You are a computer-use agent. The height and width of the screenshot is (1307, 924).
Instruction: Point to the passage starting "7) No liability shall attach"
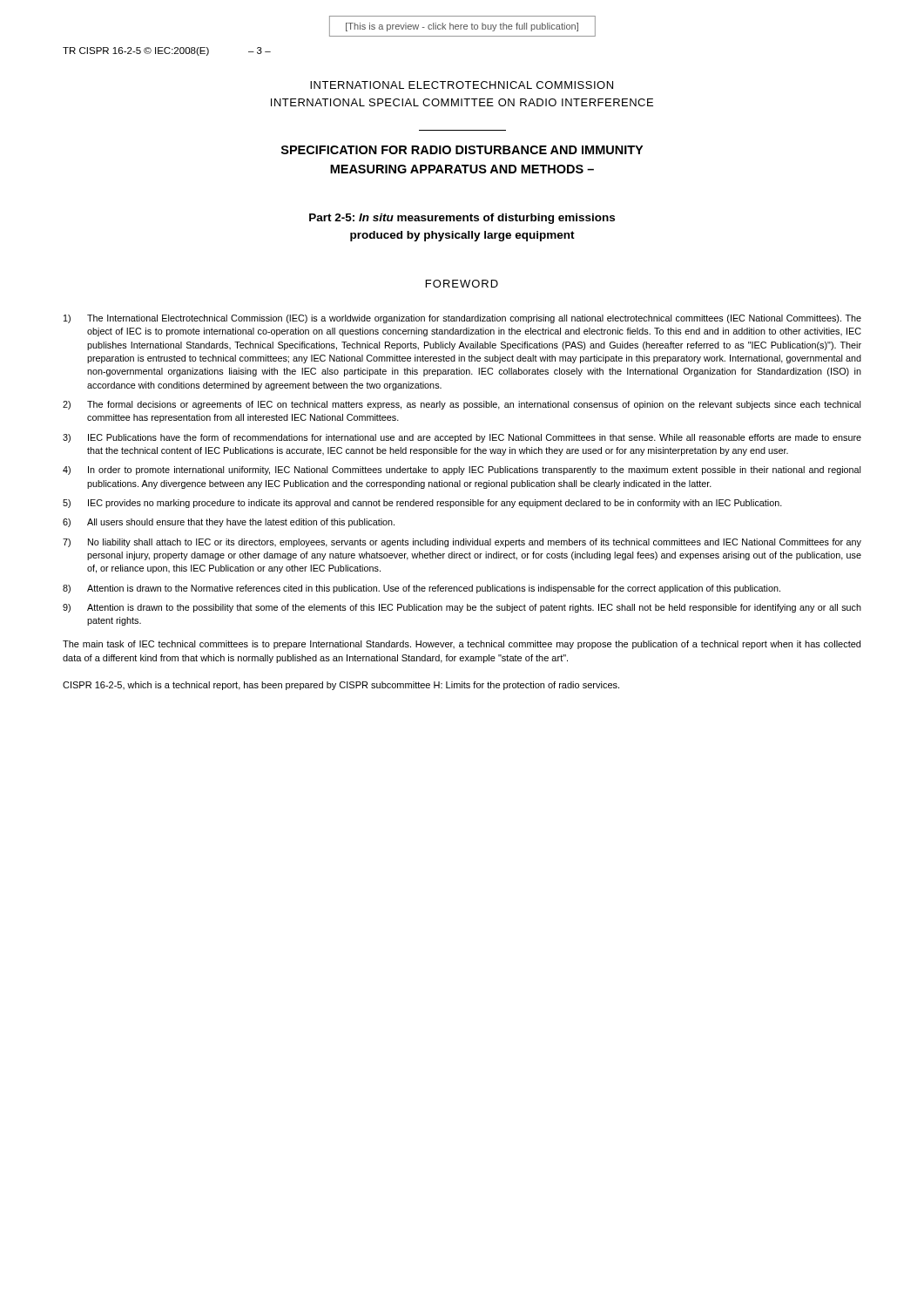tap(462, 556)
